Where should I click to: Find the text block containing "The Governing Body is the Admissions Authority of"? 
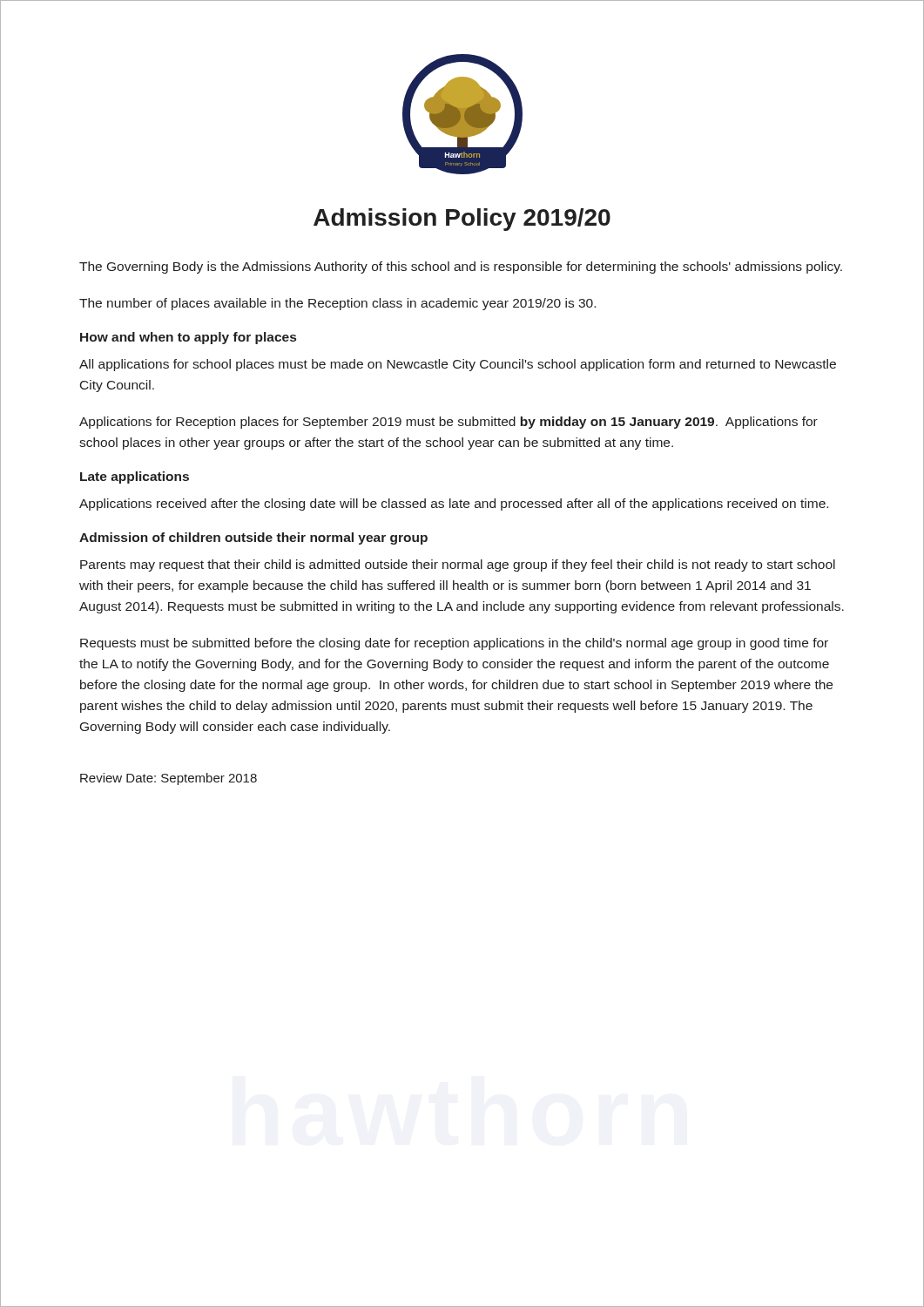(x=461, y=266)
